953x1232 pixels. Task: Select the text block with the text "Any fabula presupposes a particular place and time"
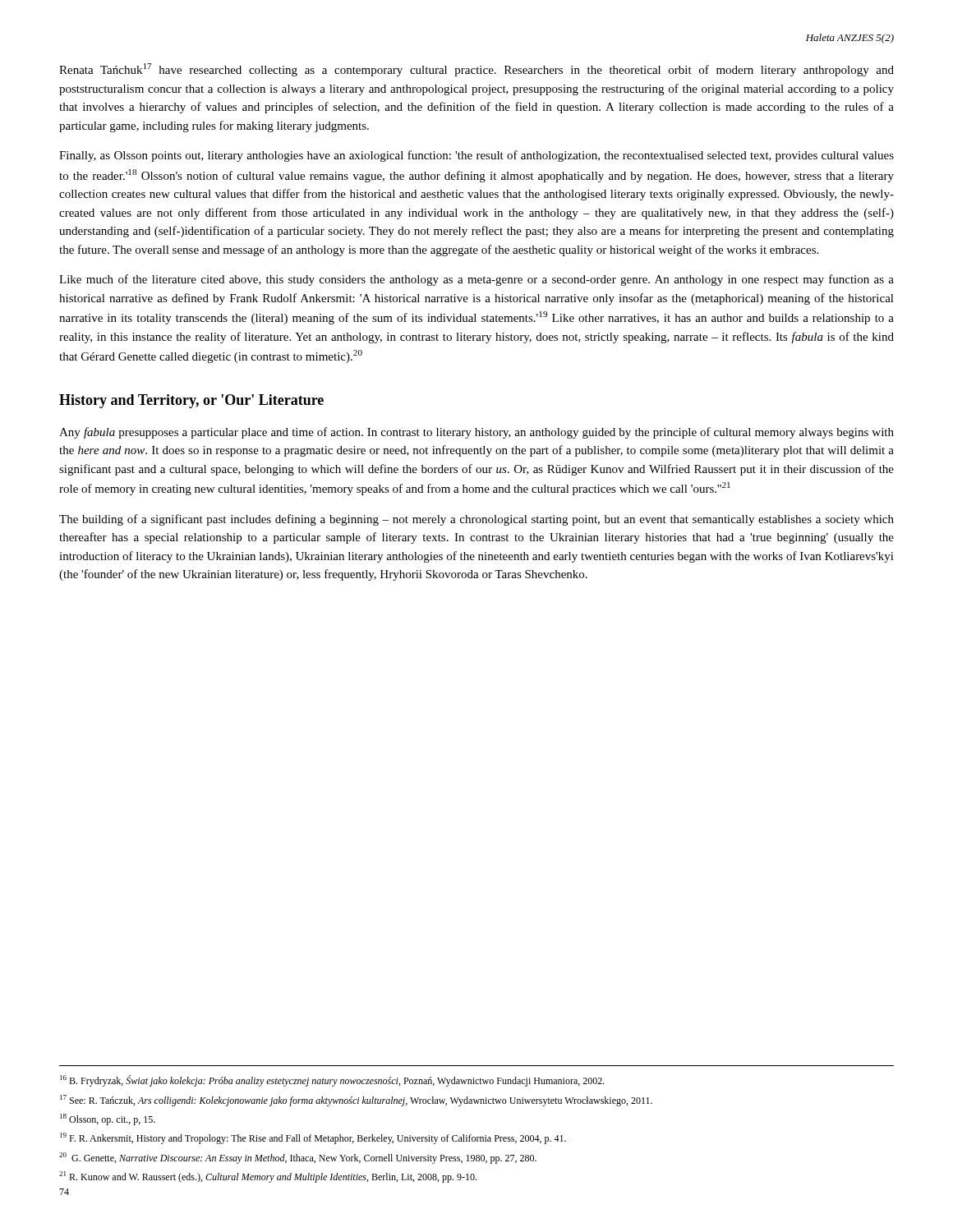coord(476,460)
